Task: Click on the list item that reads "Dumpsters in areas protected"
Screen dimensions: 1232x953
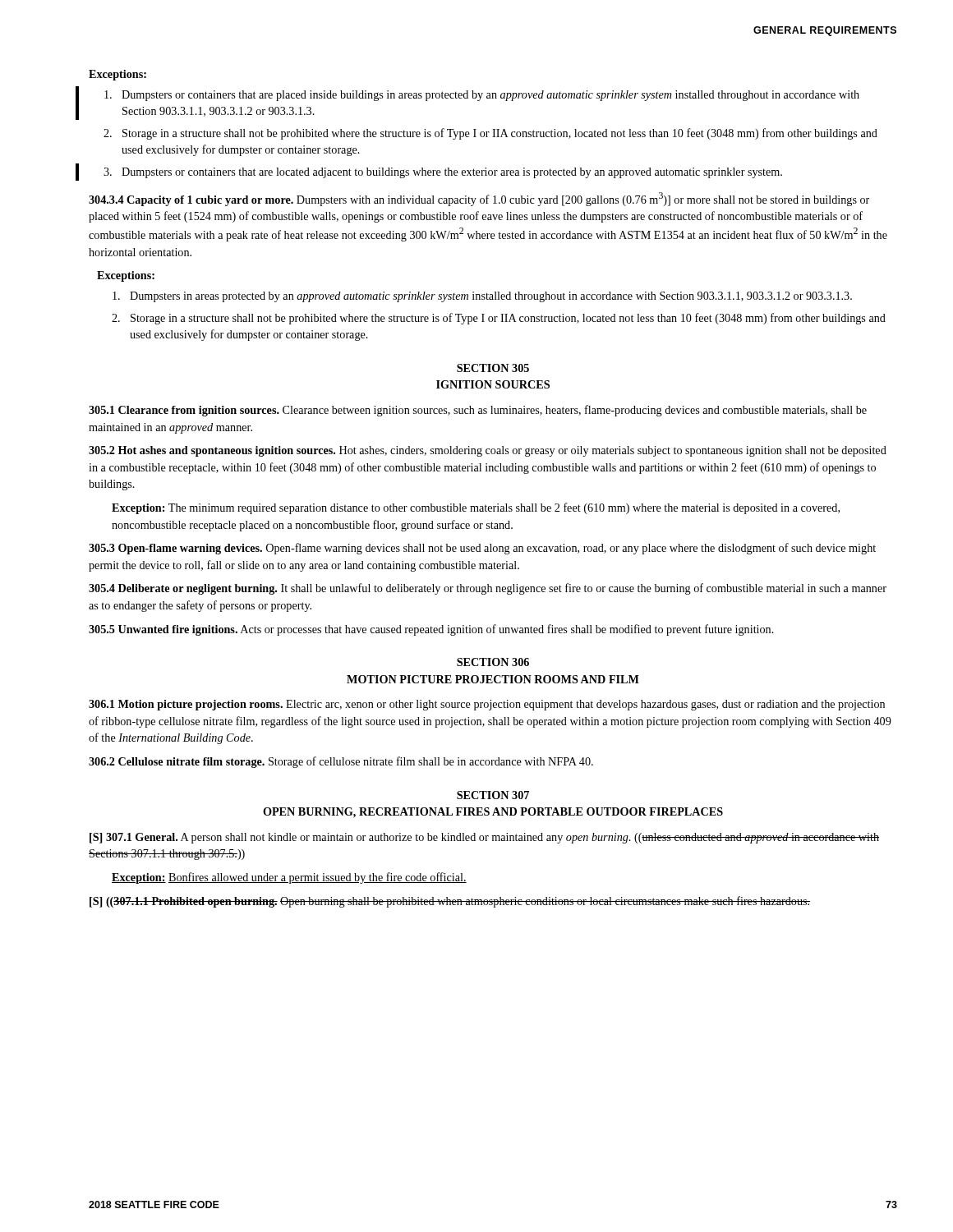Action: (x=504, y=296)
